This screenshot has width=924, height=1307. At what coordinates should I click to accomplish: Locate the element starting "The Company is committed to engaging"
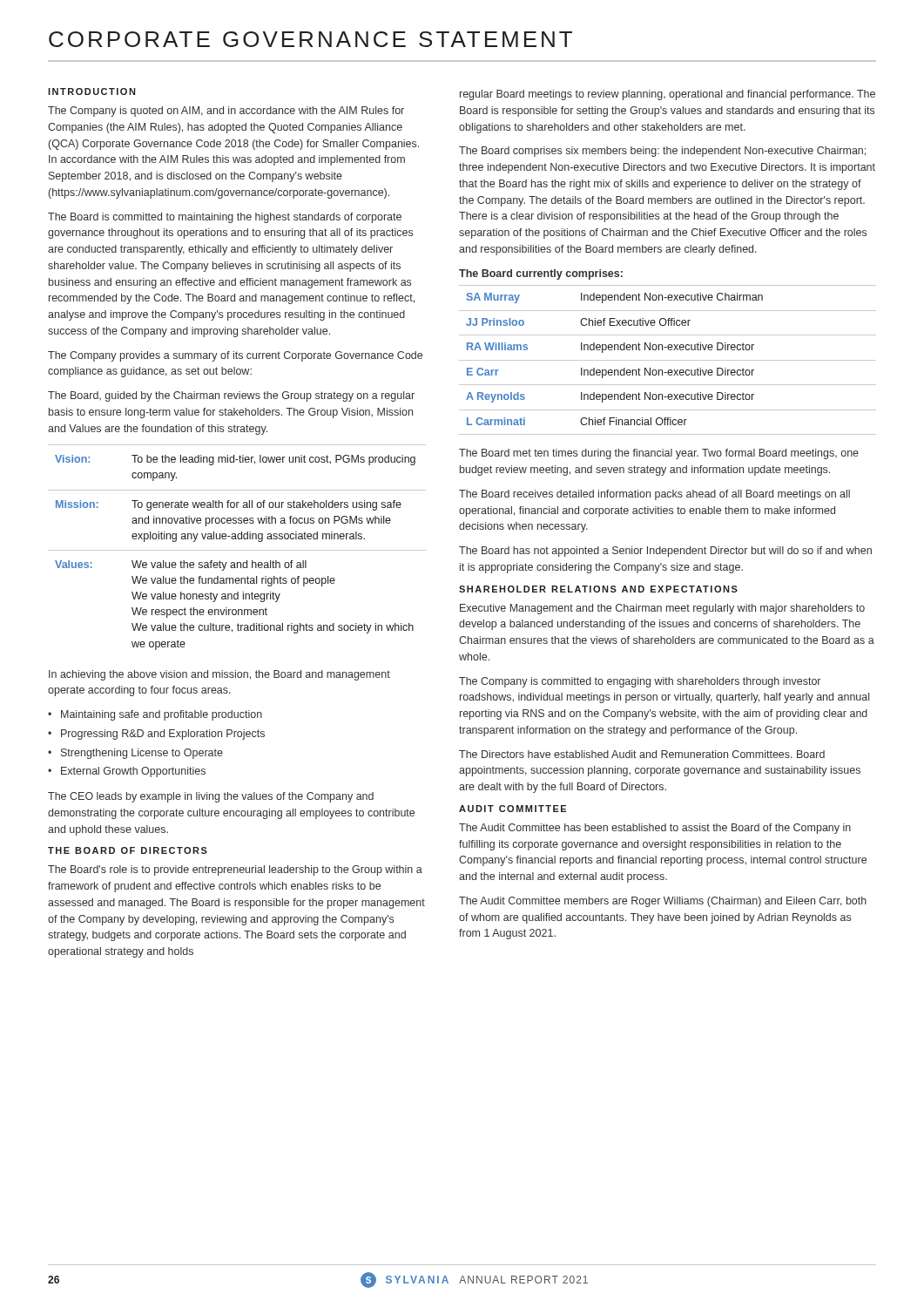click(x=668, y=706)
